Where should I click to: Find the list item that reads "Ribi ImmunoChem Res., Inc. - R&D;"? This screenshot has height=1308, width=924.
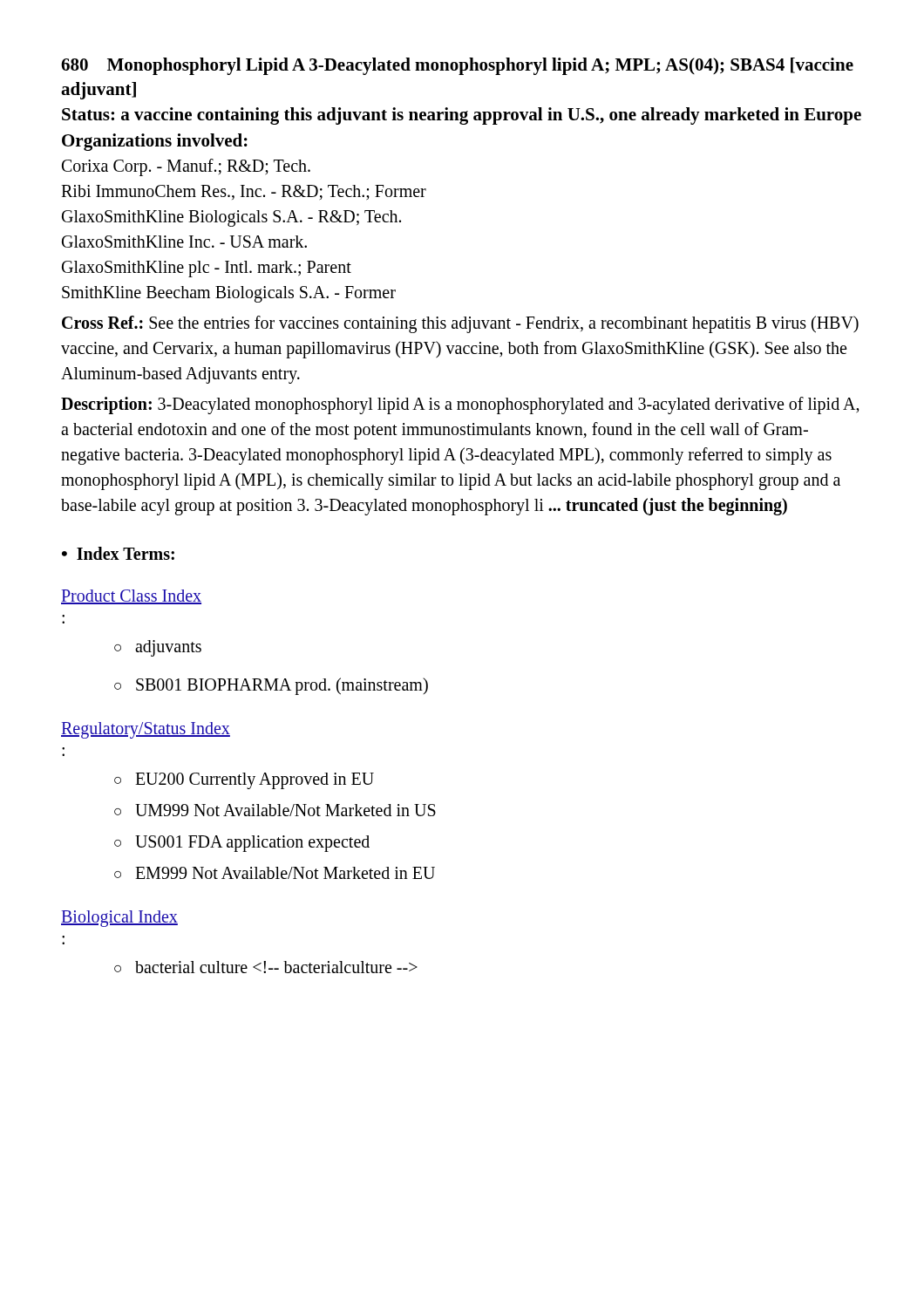(244, 191)
